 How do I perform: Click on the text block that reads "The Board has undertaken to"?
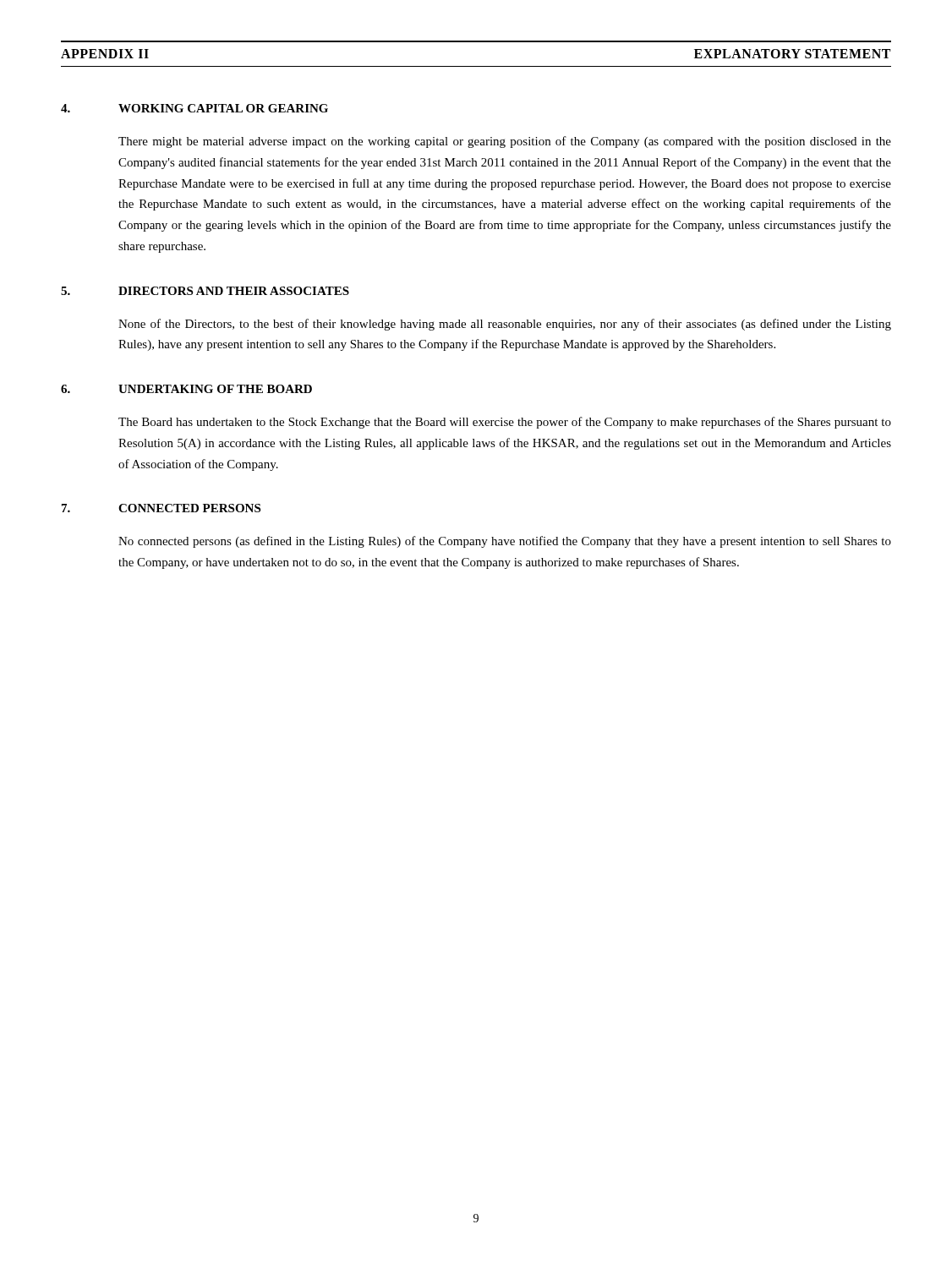click(x=505, y=443)
